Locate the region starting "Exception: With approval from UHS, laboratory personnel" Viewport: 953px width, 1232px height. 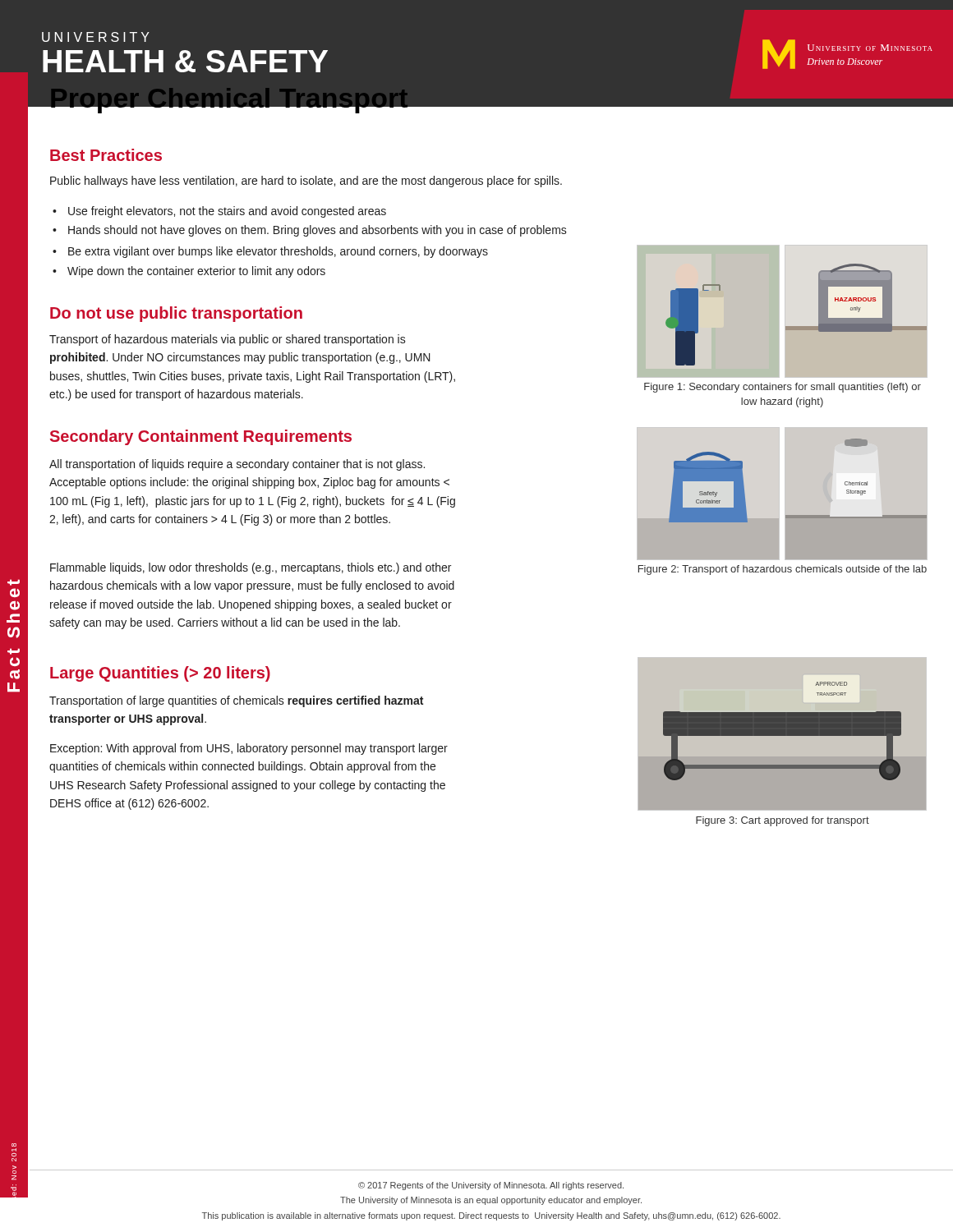[248, 776]
